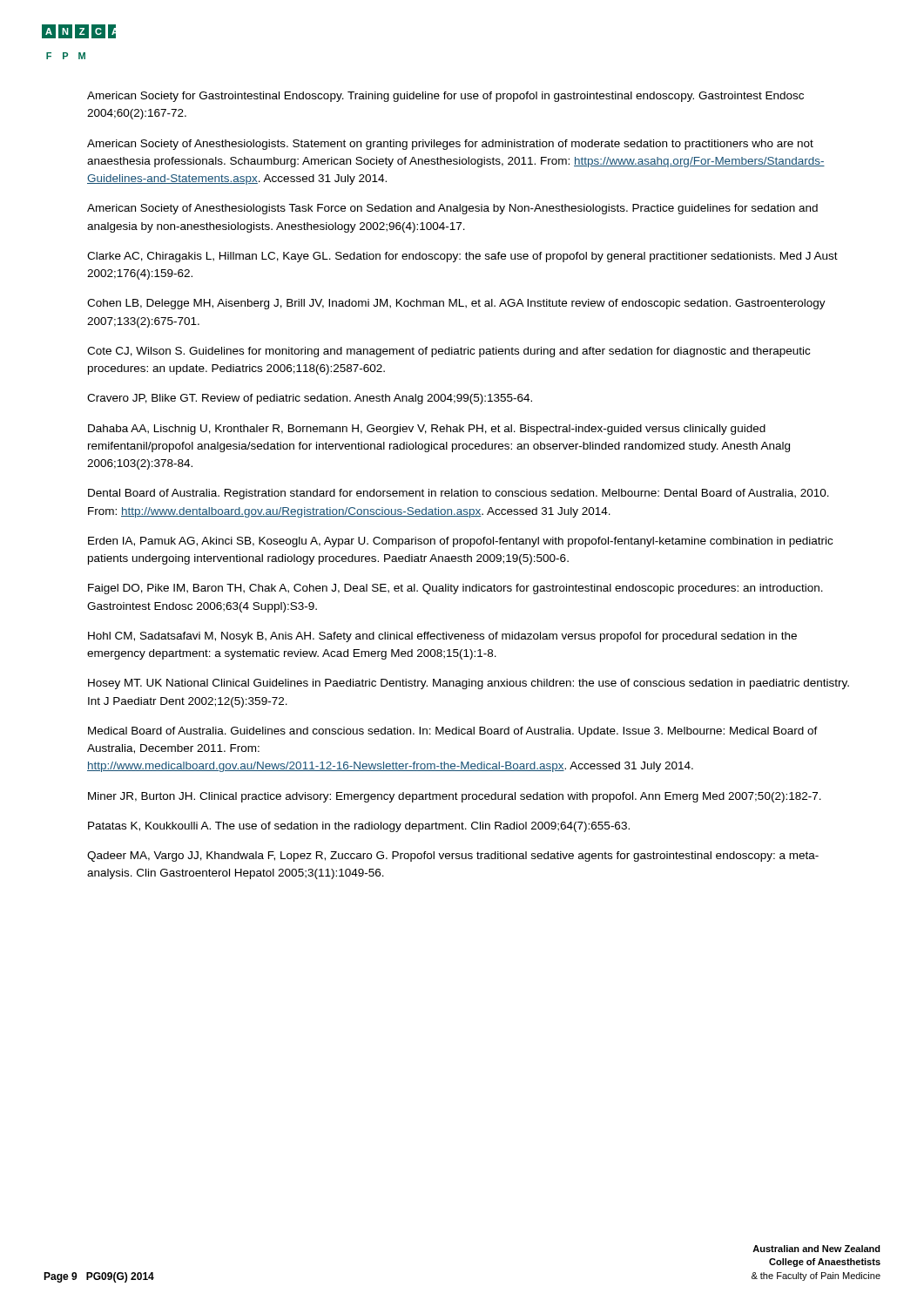The image size is (924, 1307).
Task: Find the block on this page that starts "Dahaba AA, Lischnig U, Kronthaler R, Bornemann"
Action: tap(439, 445)
